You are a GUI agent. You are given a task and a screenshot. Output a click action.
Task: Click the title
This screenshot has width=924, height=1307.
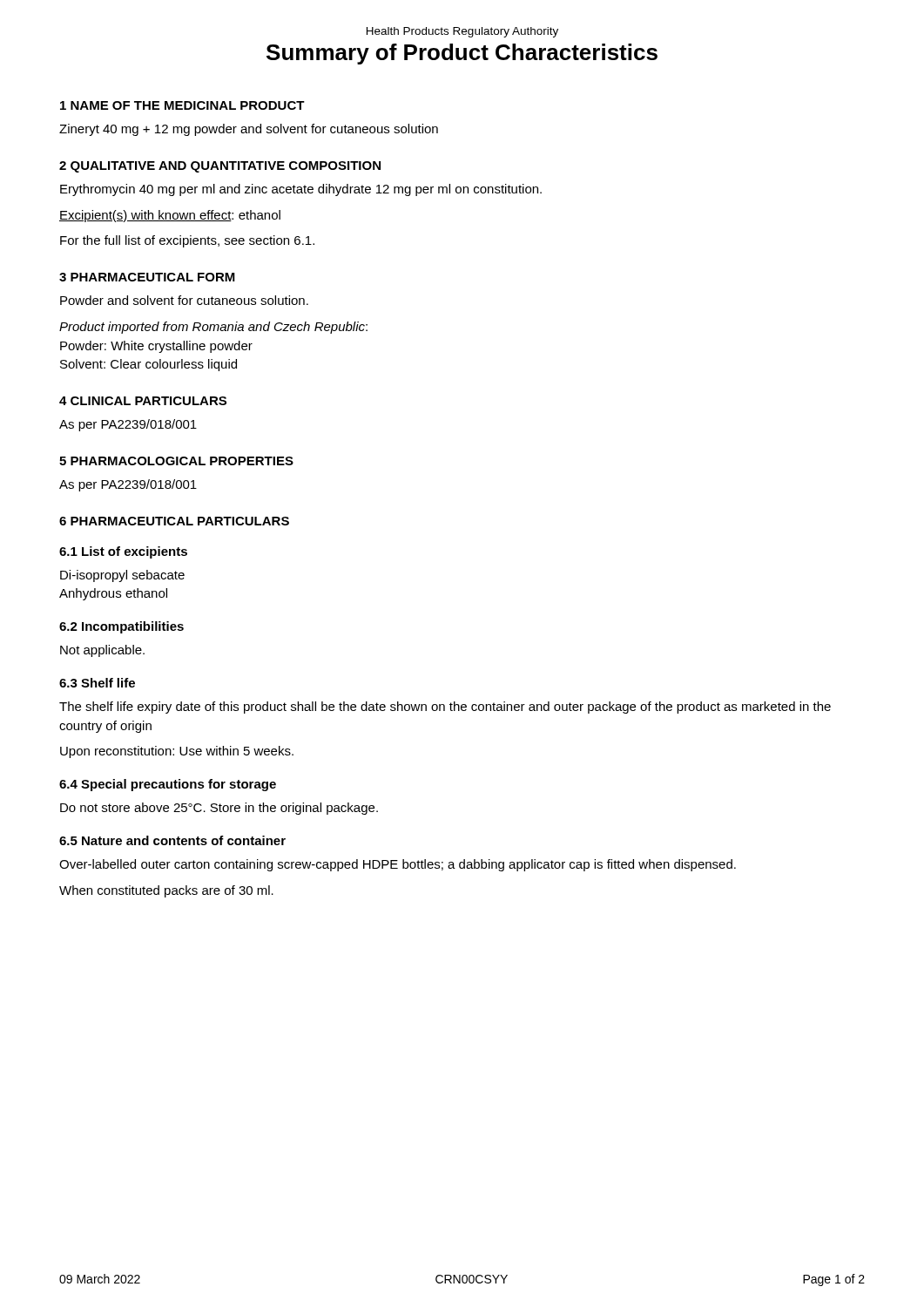pos(462,52)
